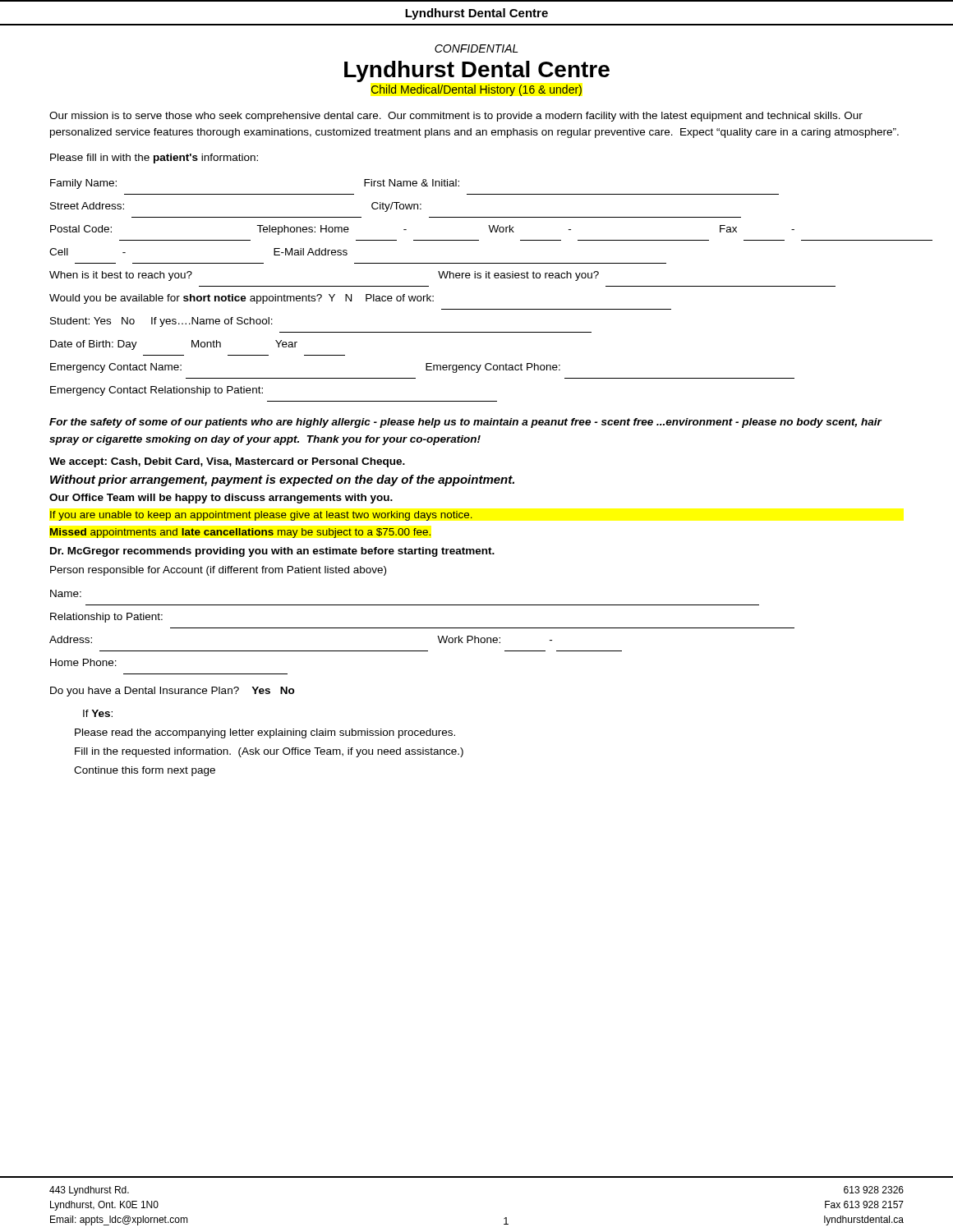953x1232 pixels.
Task: Locate the text starting "Our mission is to serve those who"
Action: tap(474, 124)
